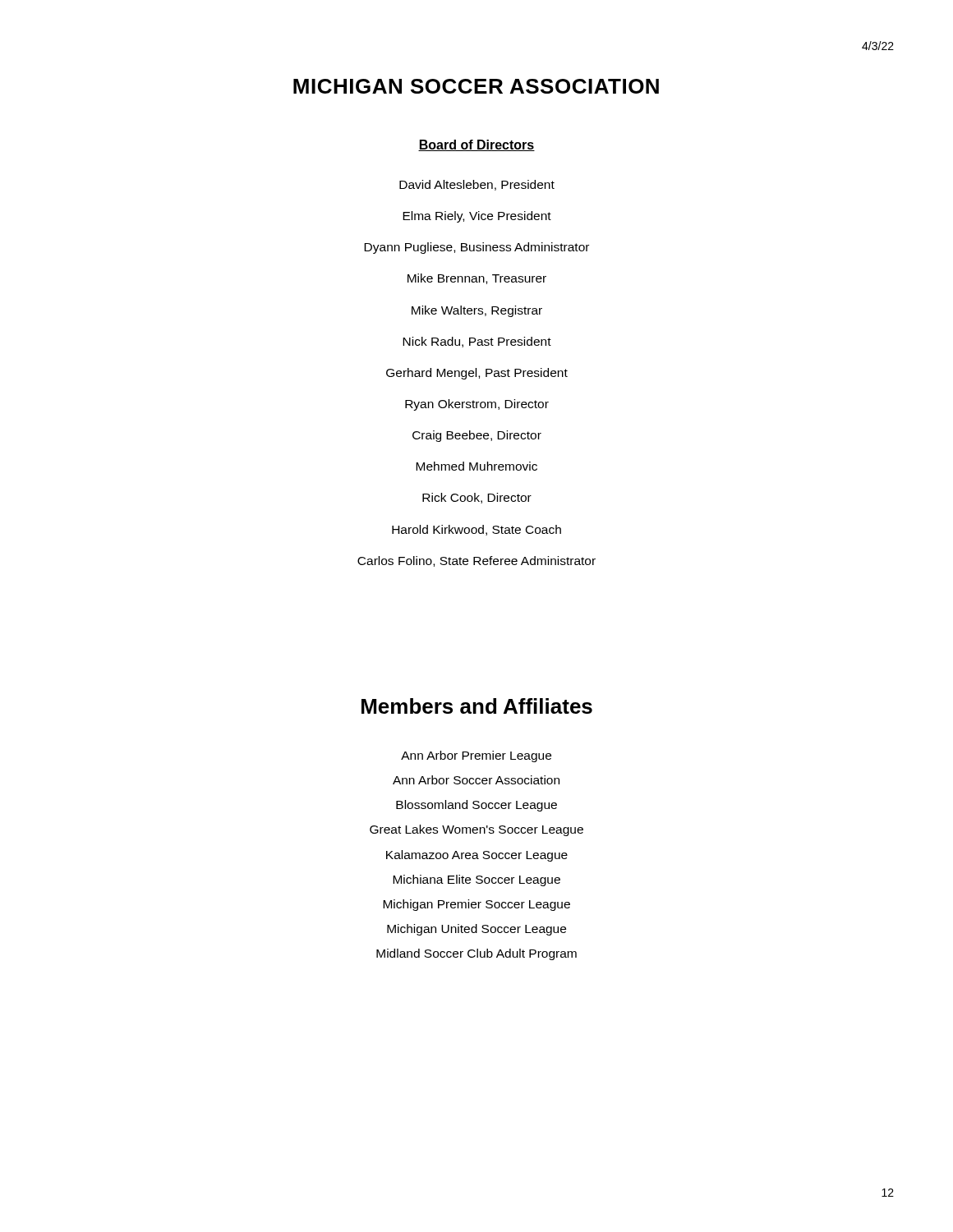Find the element starting "Rick Cook, Director"
The image size is (953, 1232).
pyautogui.click(x=476, y=498)
